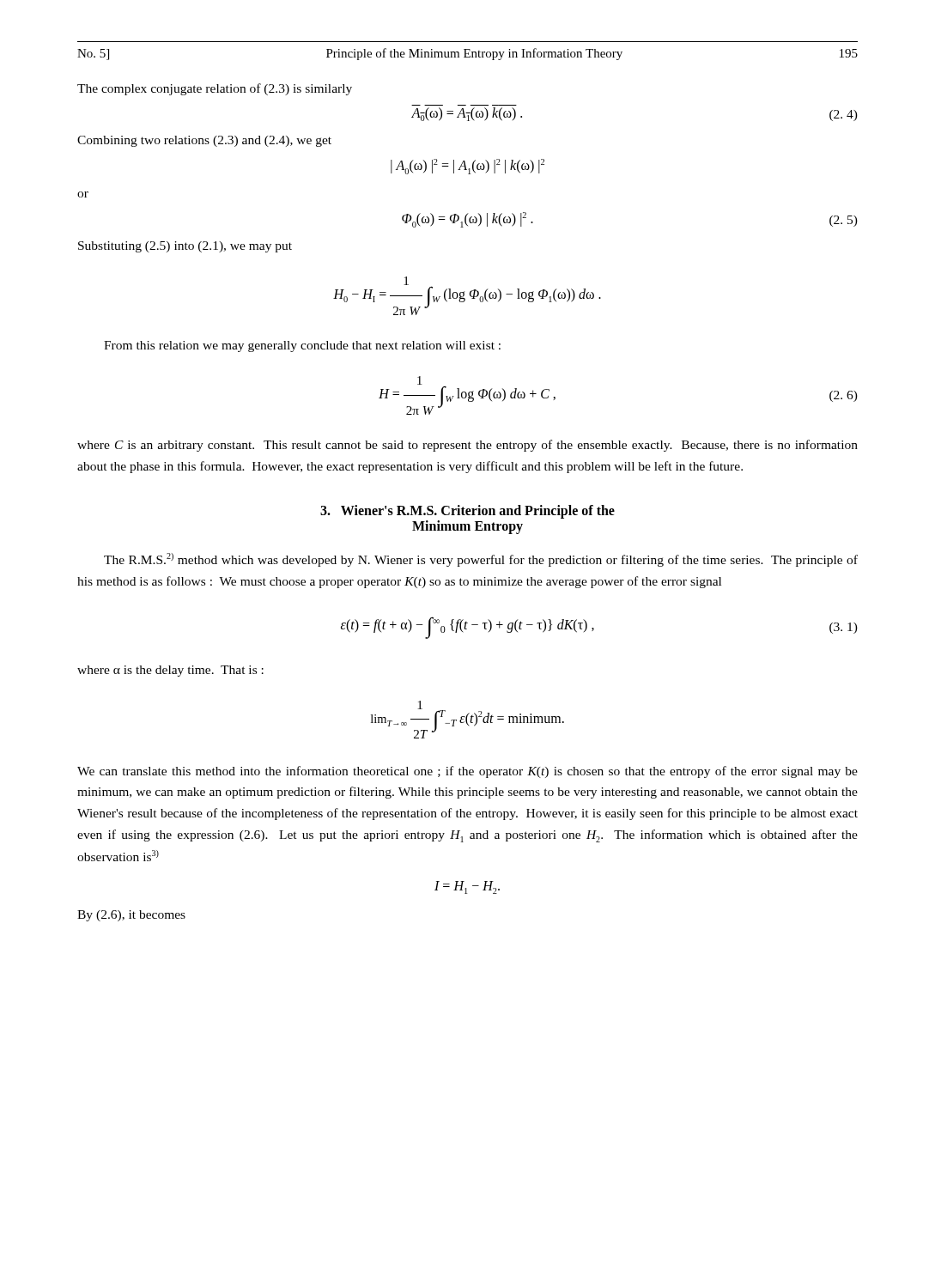Click on the text block with the text "where α is the delay time."
This screenshot has height=1288, width=935.
(170, 671)
